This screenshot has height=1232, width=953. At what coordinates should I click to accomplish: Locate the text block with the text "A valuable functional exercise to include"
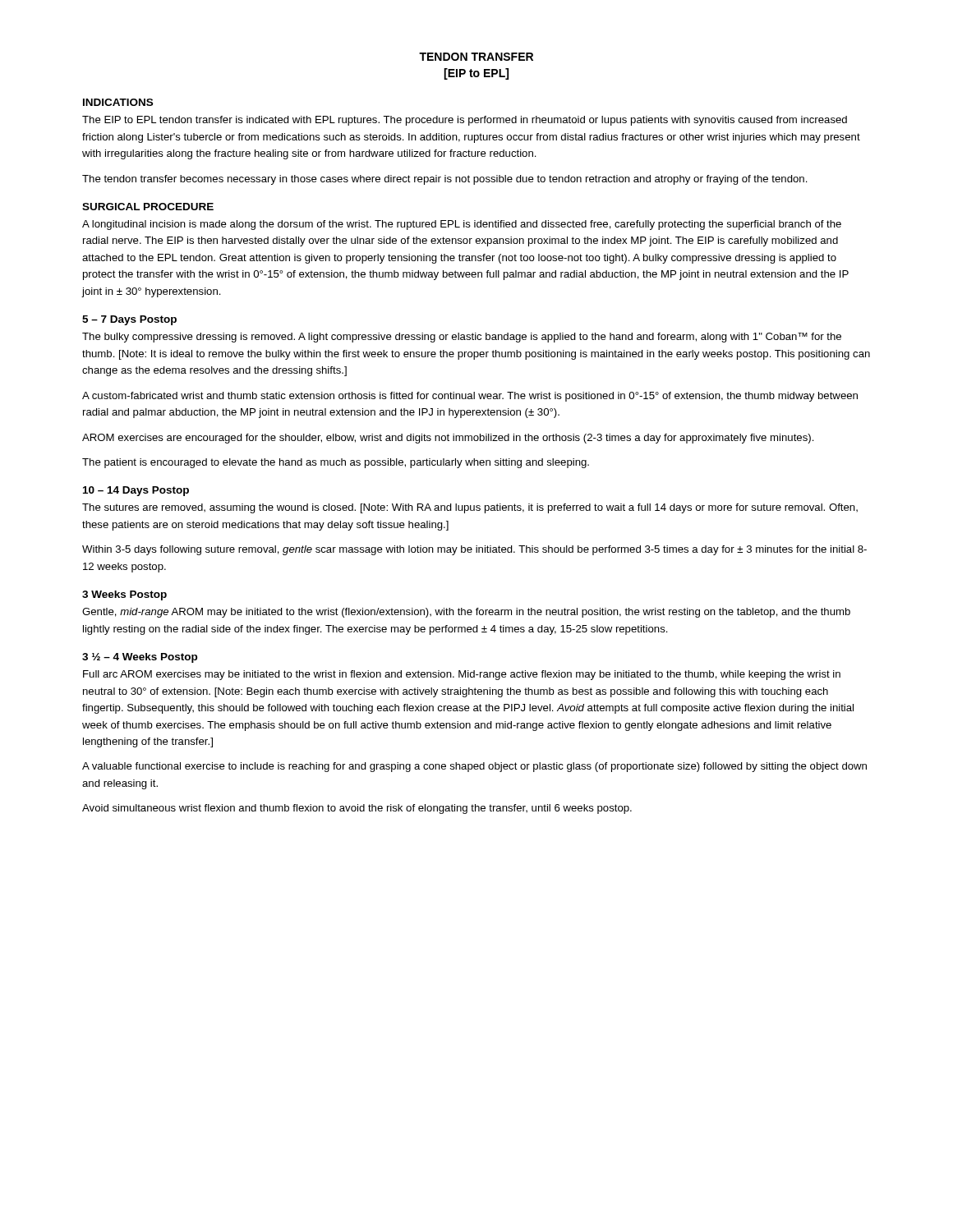point(475,775)
